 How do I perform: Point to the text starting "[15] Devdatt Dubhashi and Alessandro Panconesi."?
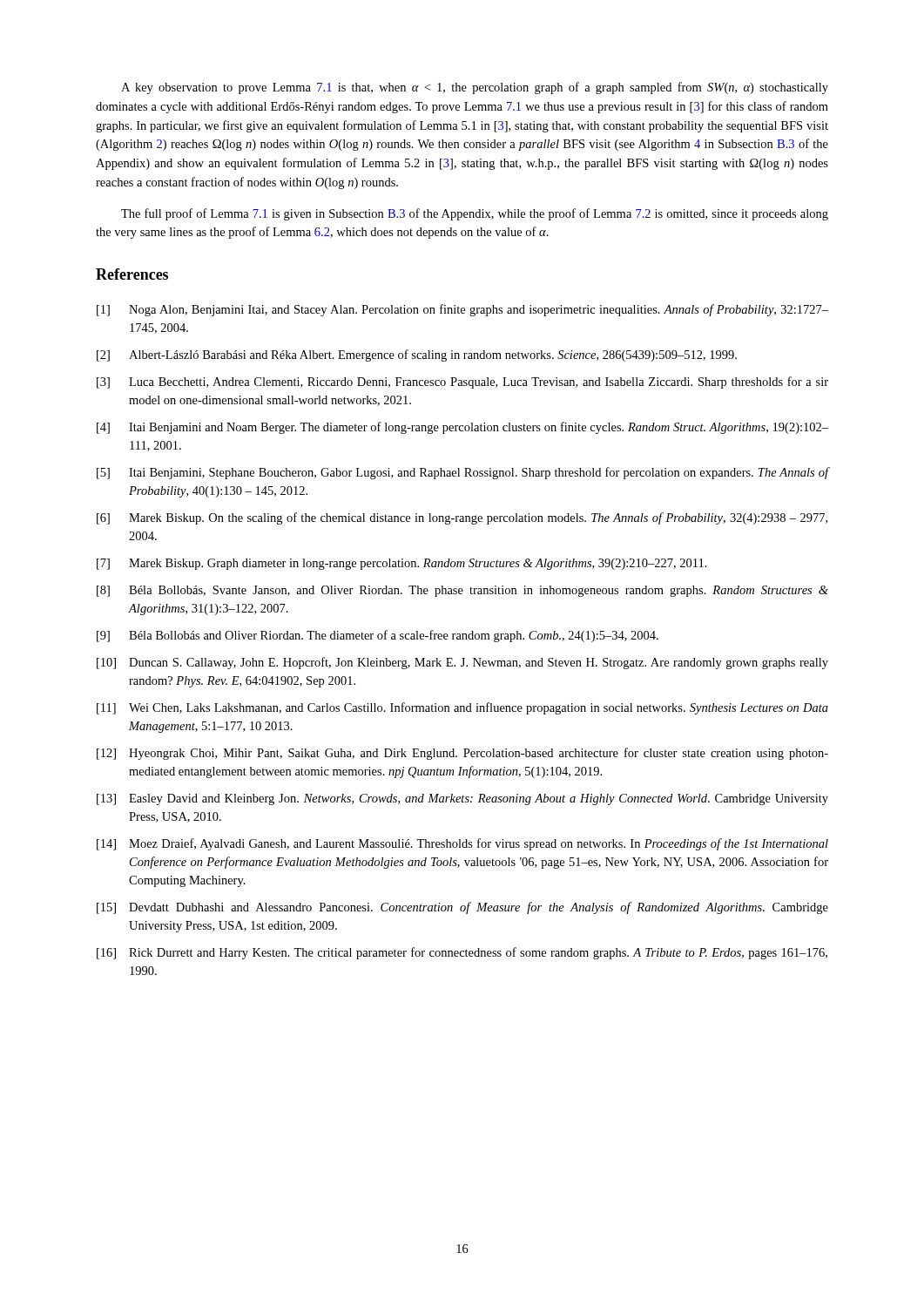coord(462,917)
